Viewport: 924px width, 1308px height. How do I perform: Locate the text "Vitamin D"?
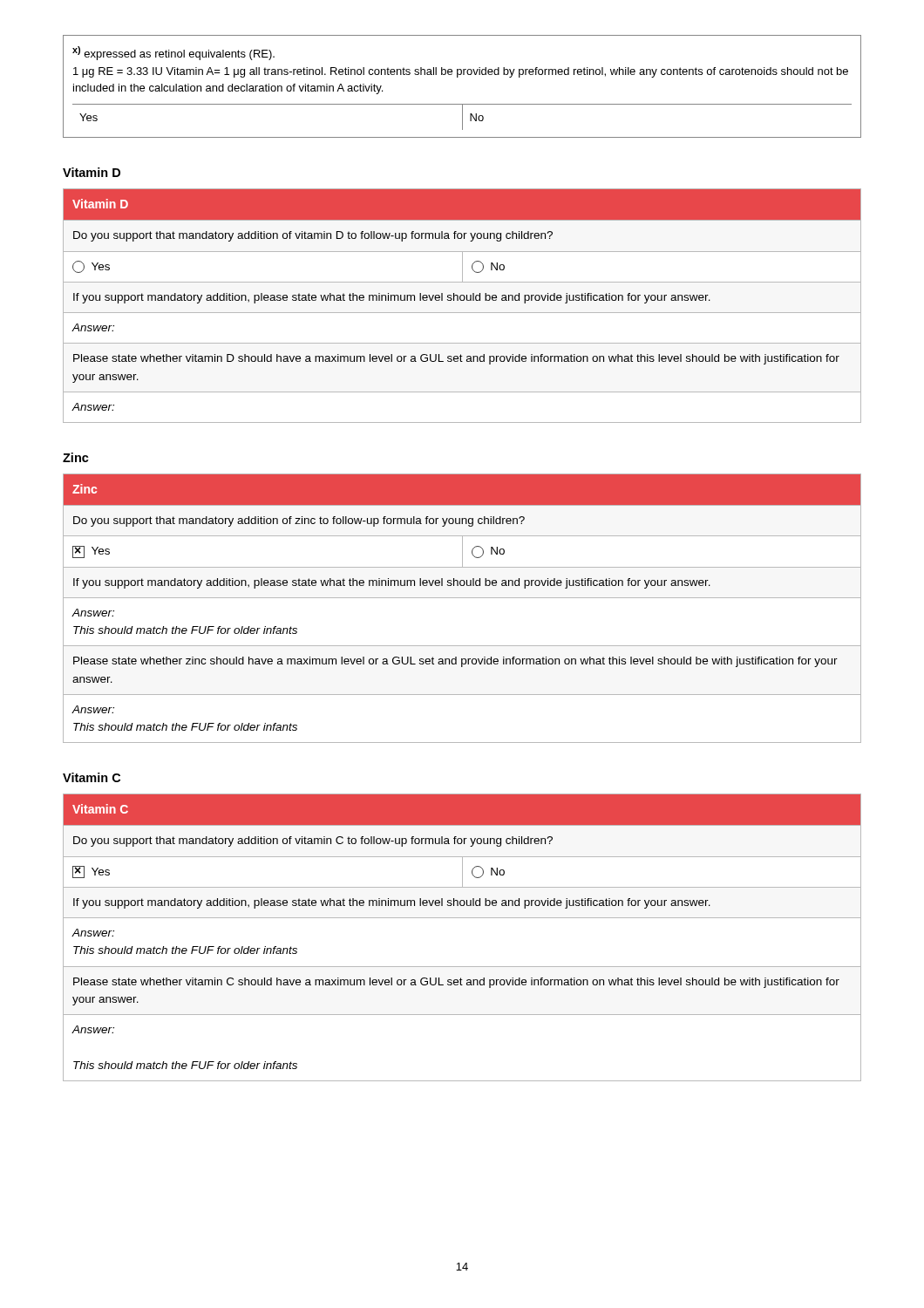92,173
